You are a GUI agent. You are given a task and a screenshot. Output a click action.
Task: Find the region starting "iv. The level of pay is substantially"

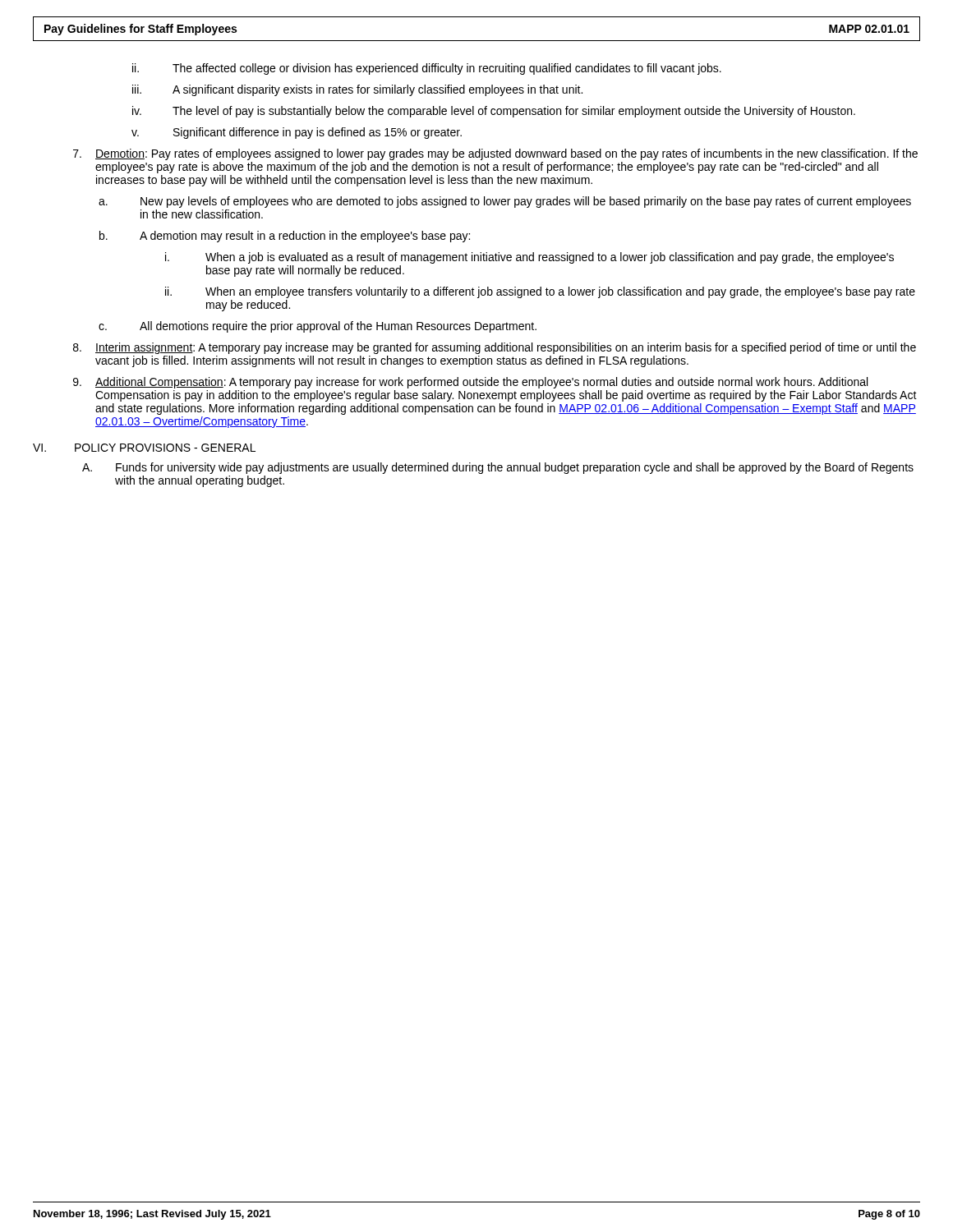tap(526, 111)
